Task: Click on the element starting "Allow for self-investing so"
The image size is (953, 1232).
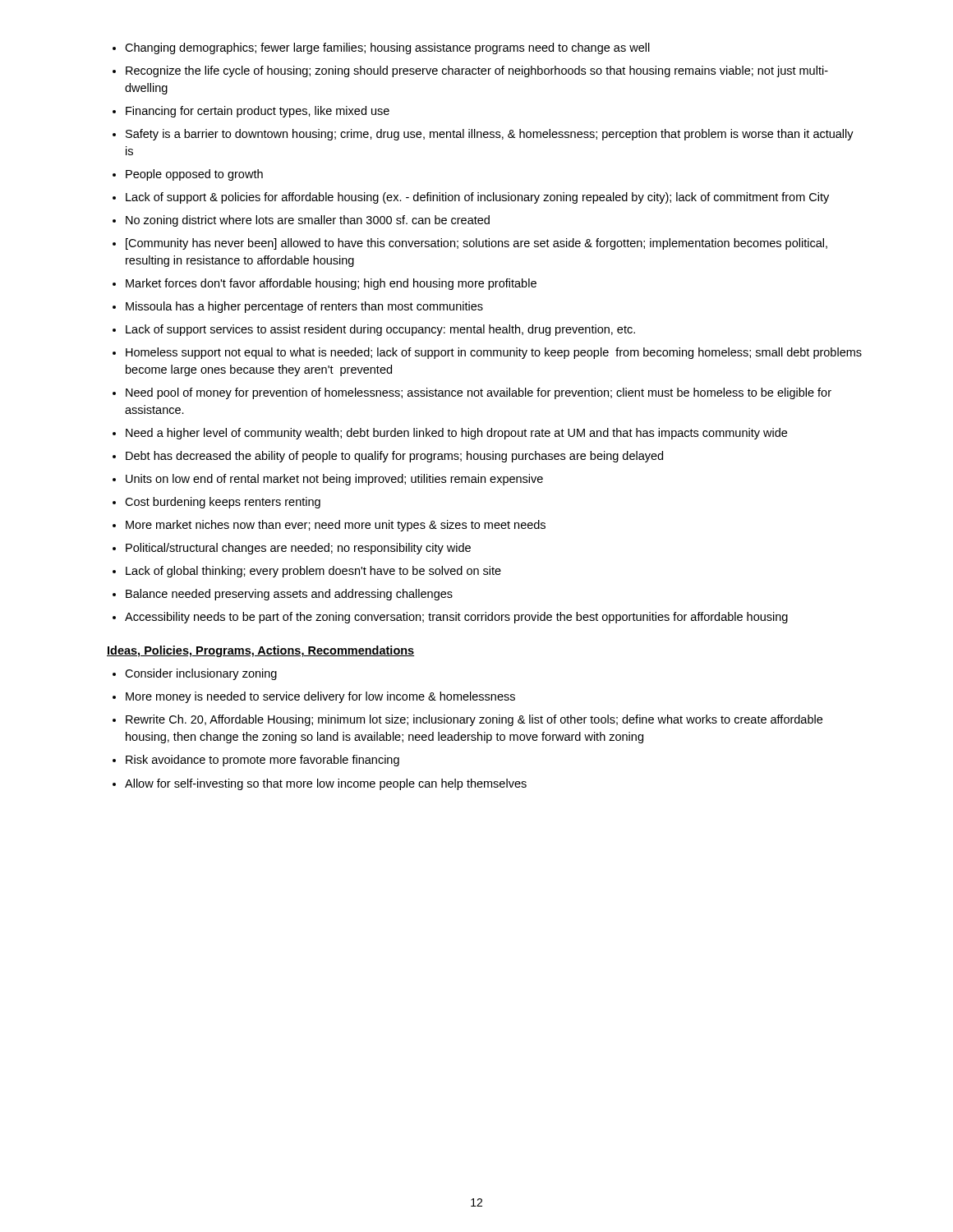Action: click(x=494, y=784)
